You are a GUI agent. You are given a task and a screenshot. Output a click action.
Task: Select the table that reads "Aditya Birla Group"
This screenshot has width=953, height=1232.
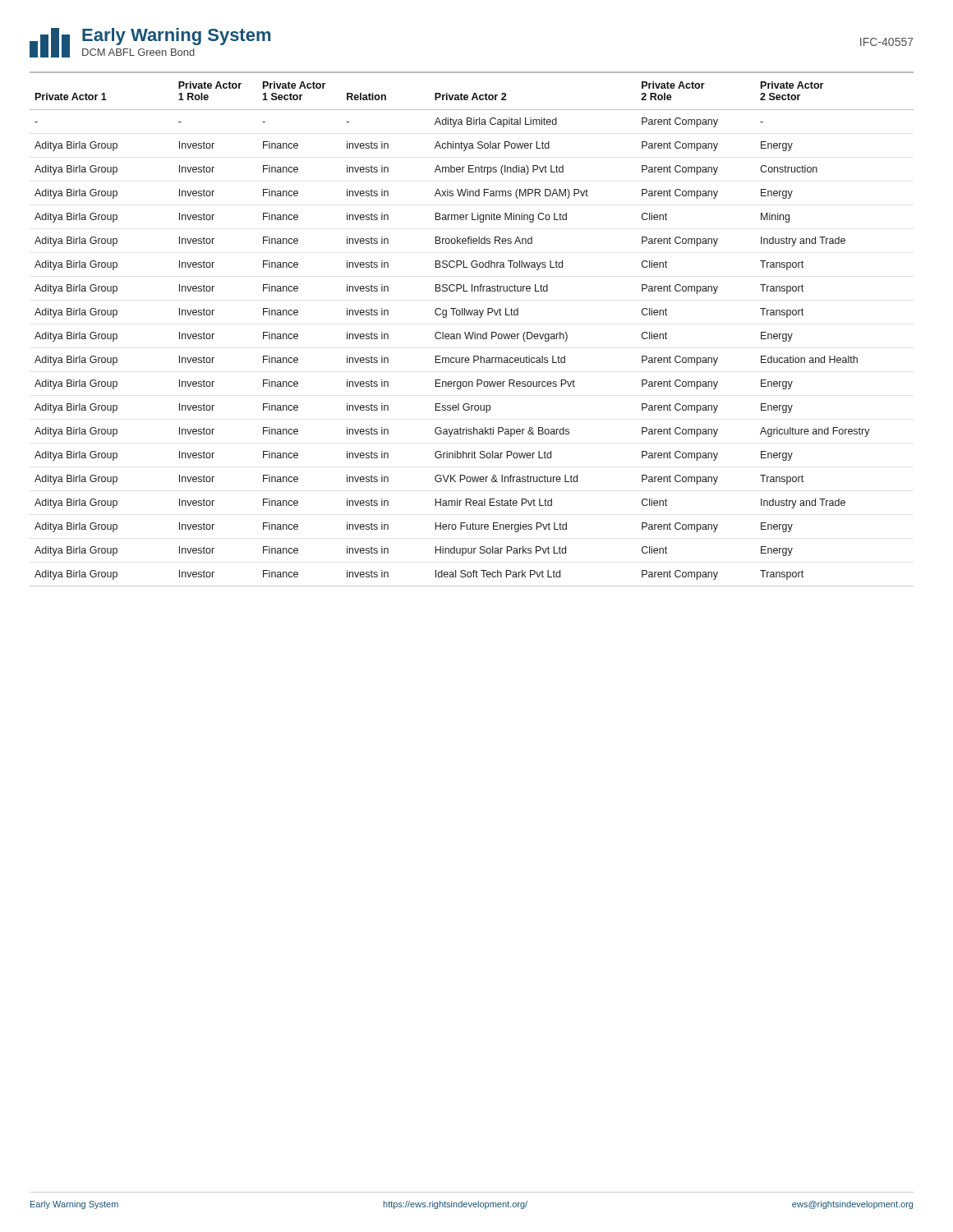tap(472, 329)
